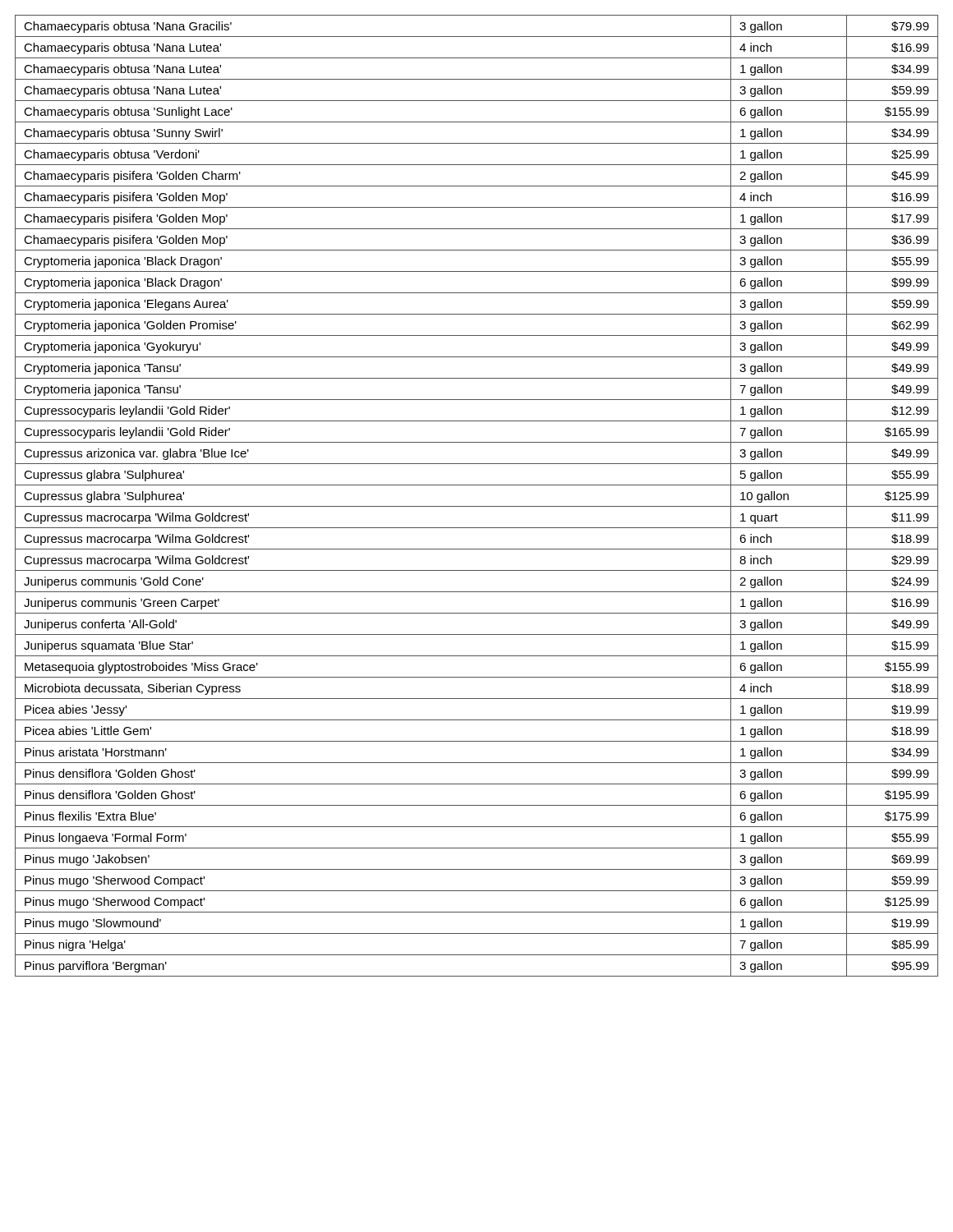Click on the table containing "Cryptomeria japonica 'Golden Promise'"
Screen dimensions: 1232x953
point(476,496)
